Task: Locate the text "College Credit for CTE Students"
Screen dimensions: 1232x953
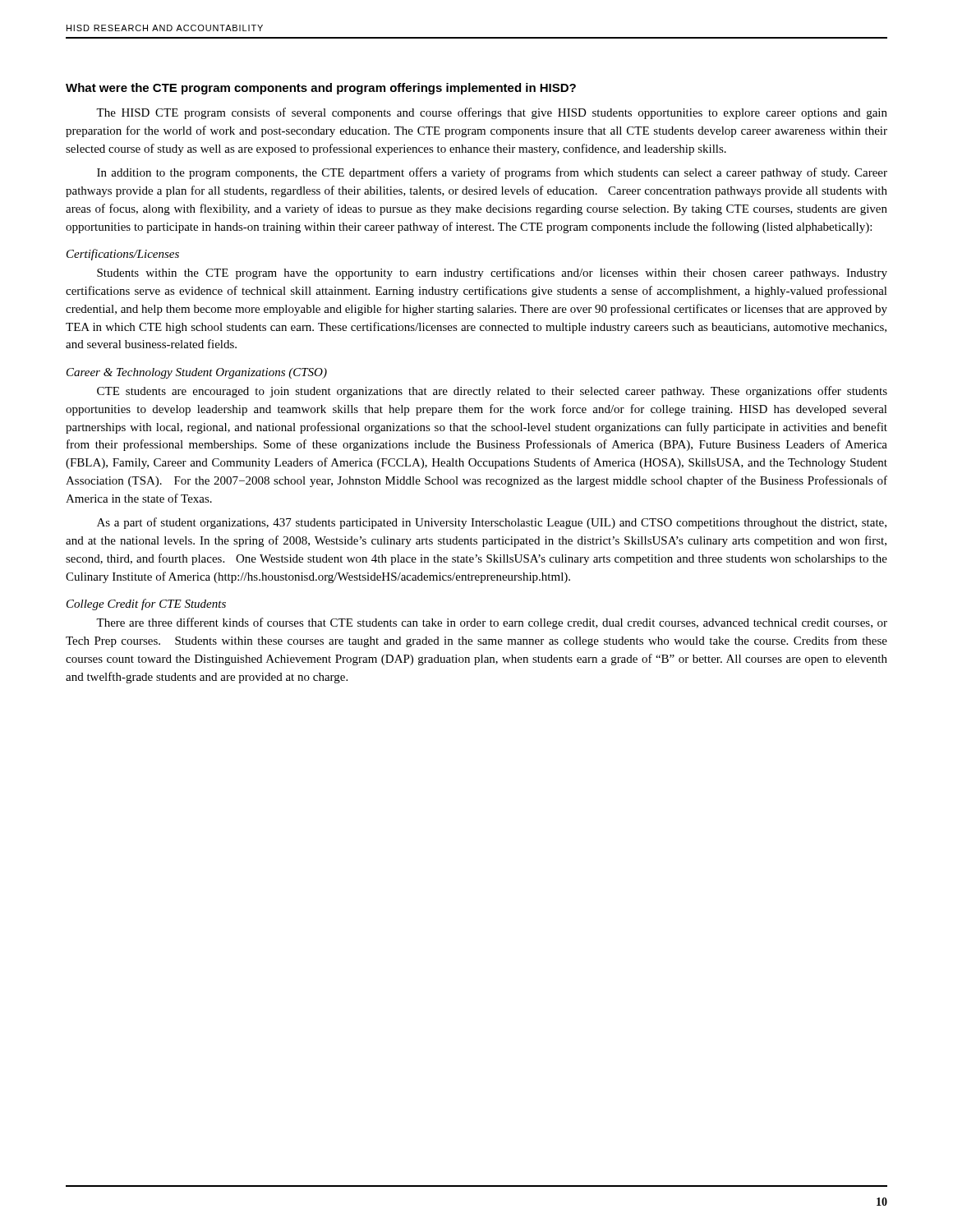Action: pos(146,604)
